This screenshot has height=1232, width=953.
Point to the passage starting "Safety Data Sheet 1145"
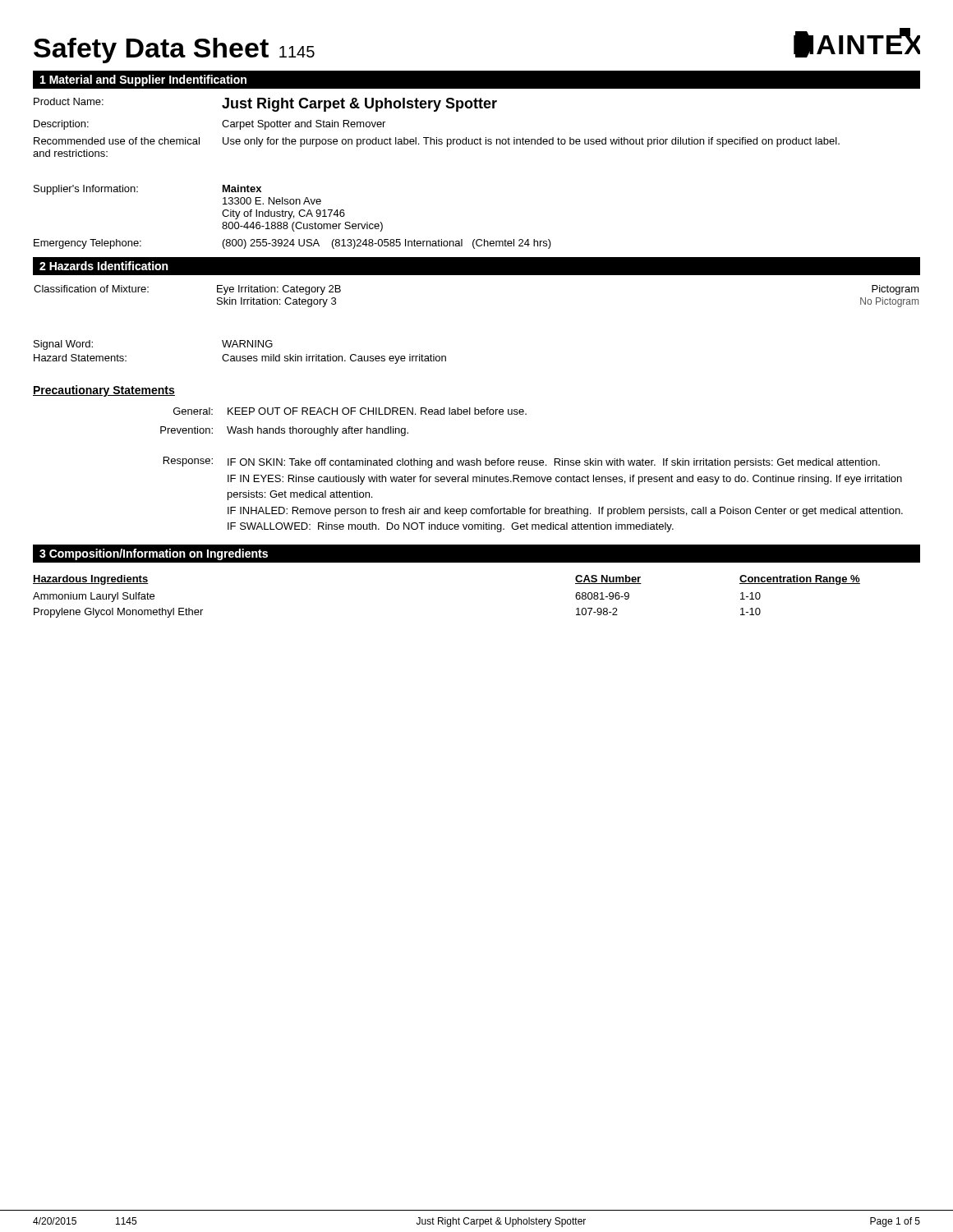pyautogui.click(x=174, y=48)
